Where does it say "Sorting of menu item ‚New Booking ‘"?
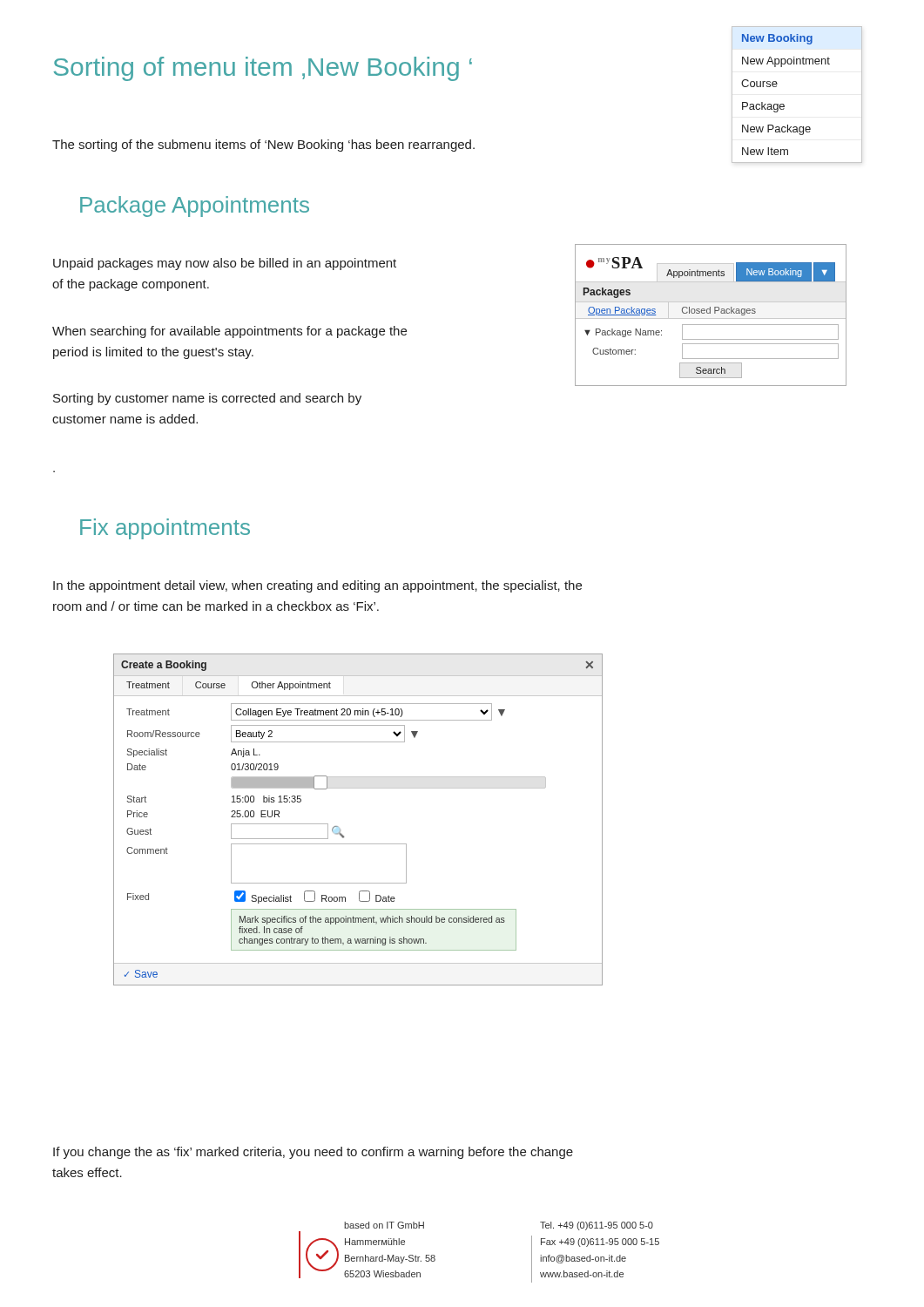 (x=296, y=67)
